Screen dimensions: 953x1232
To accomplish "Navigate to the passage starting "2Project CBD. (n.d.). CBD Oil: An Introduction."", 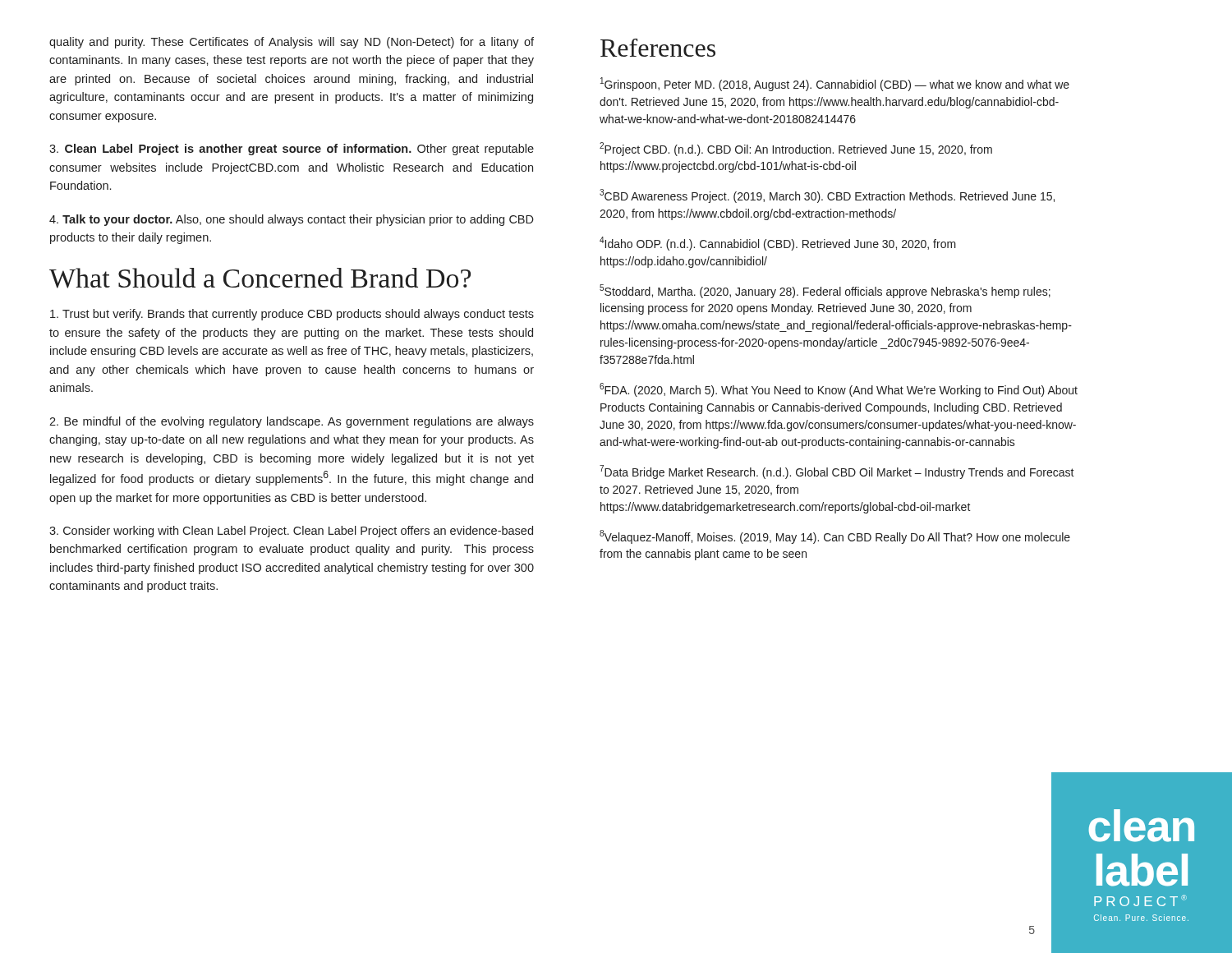I will point(796,157).
